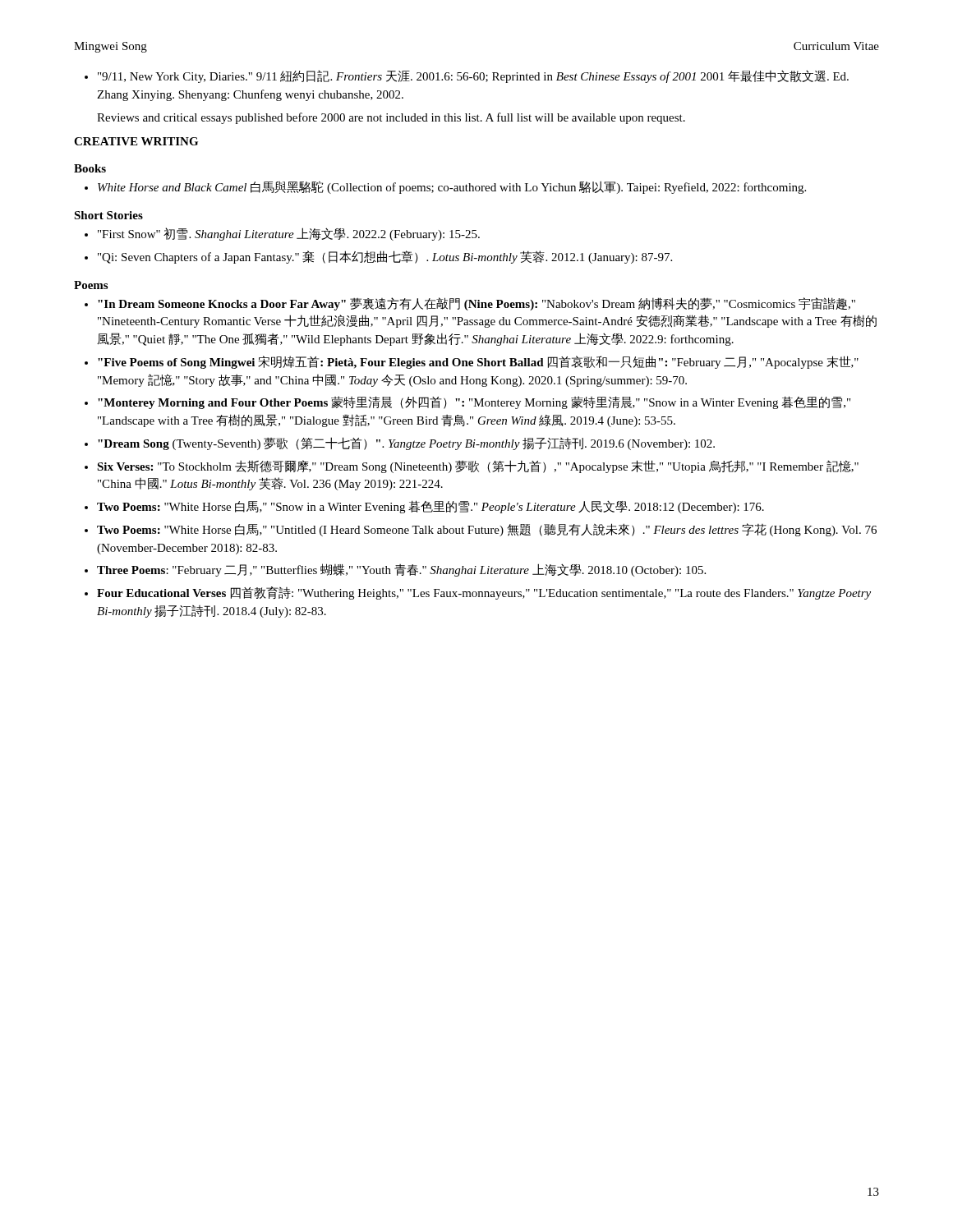Locate the block starting "Reviews and critical essays published"

(x=391, y=117)
